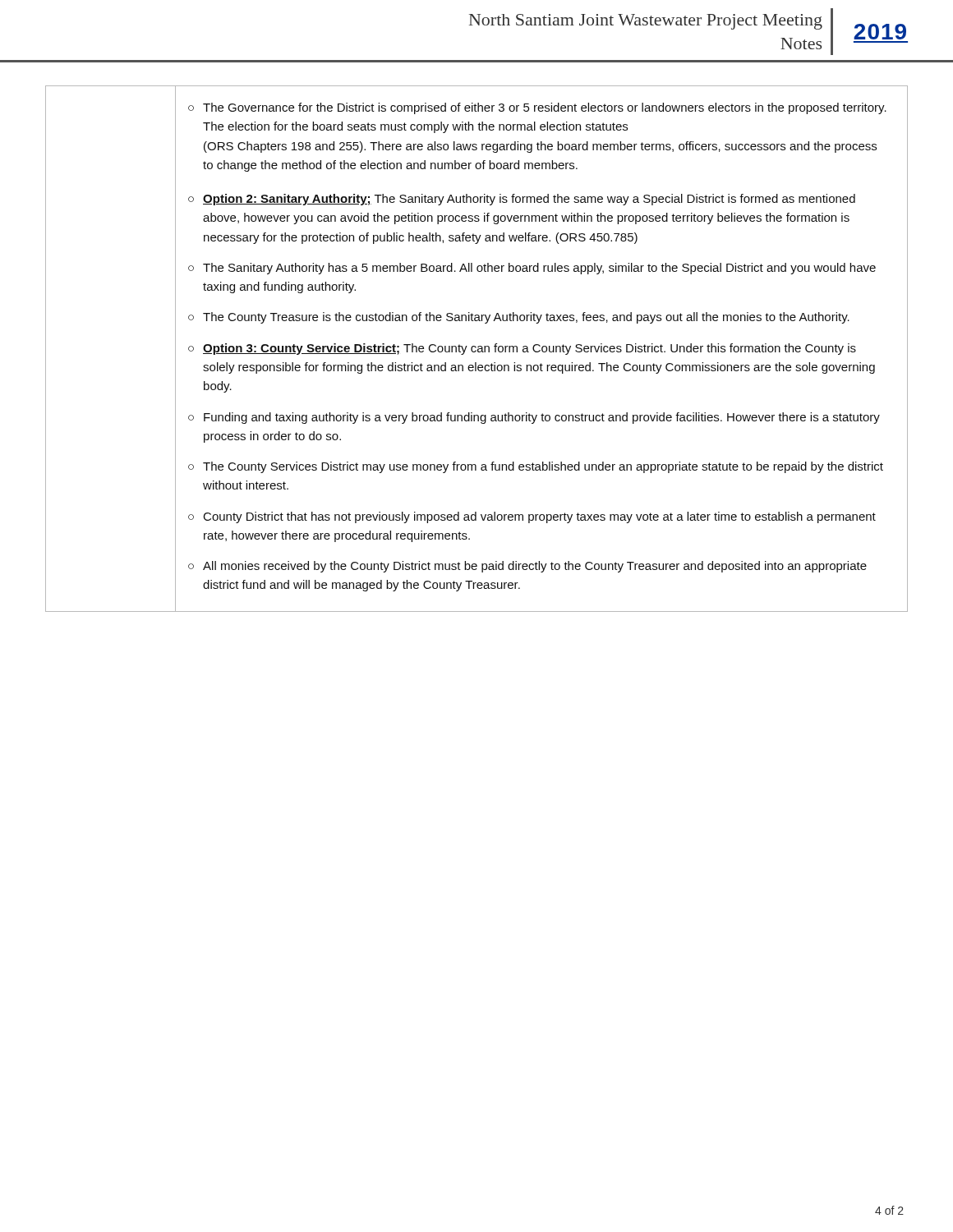953x1232 pixels.
Task: Point to the block beginning "○ The Governance for the District"
Action: click(x=539, y=136)
